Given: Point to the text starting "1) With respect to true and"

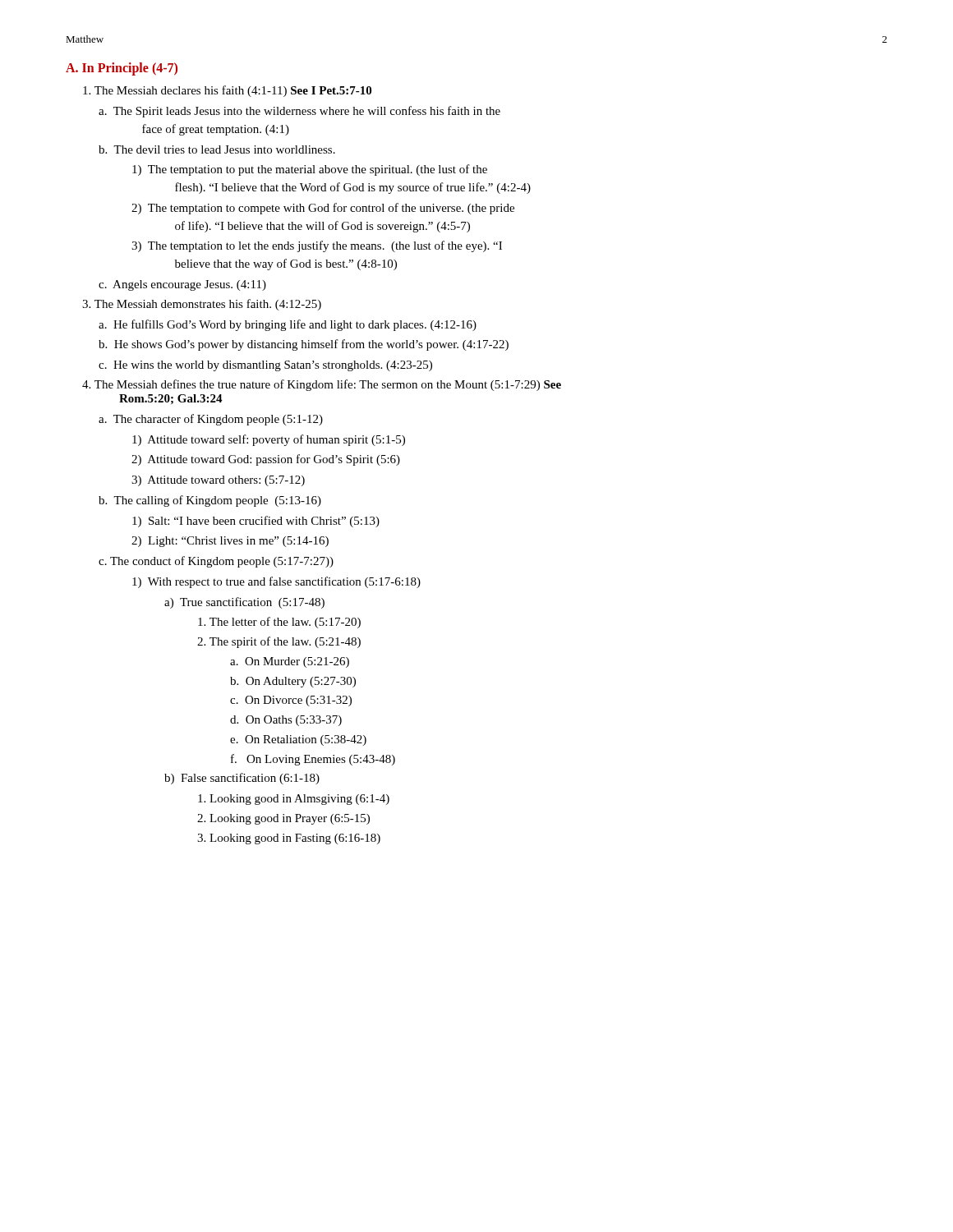Looking at the screenshot, I should 276,581.
